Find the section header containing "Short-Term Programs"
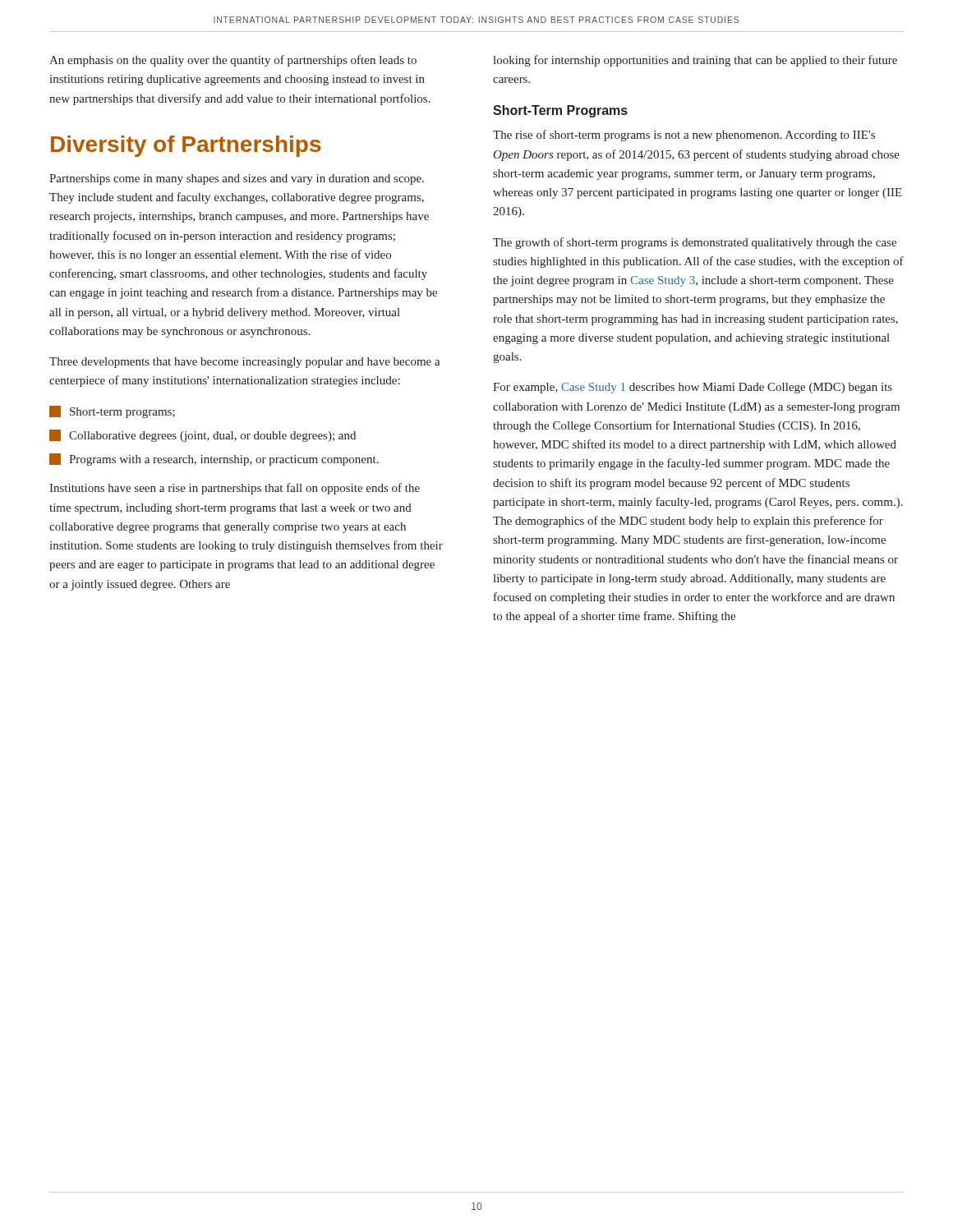 pos(560,110)
